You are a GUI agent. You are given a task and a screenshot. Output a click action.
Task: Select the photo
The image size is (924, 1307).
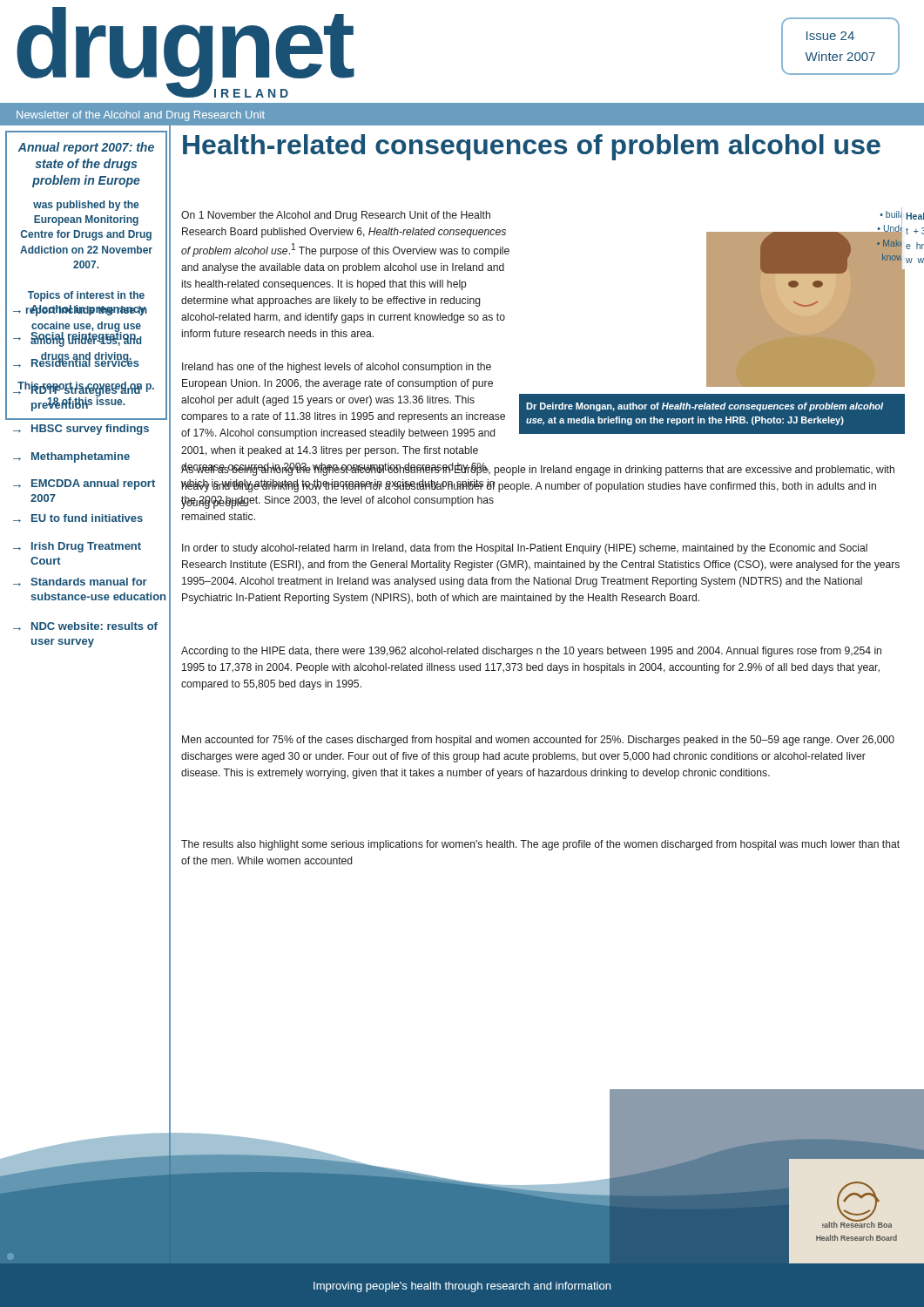(x=806, y=297)
